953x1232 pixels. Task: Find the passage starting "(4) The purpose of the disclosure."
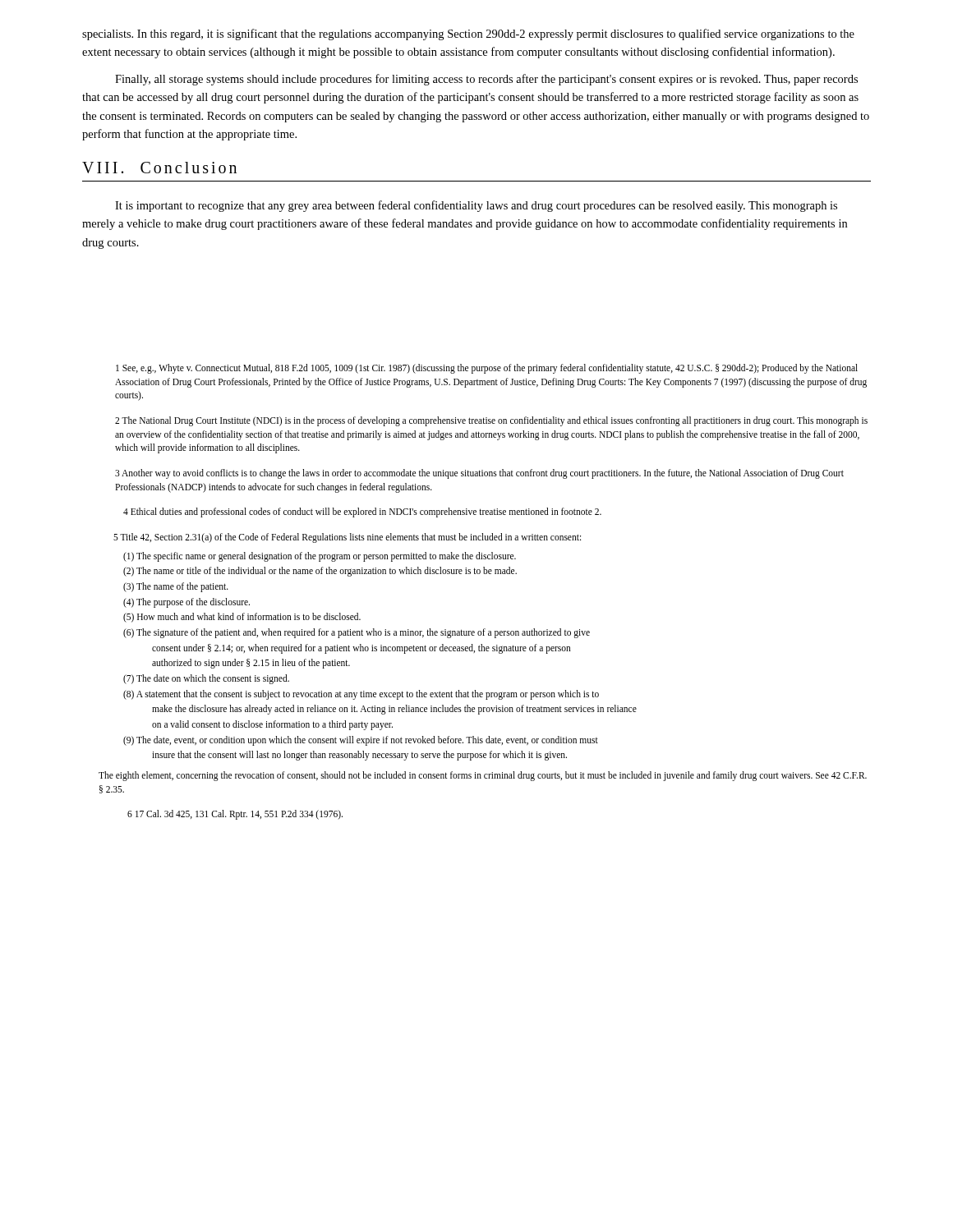[187, 602]
